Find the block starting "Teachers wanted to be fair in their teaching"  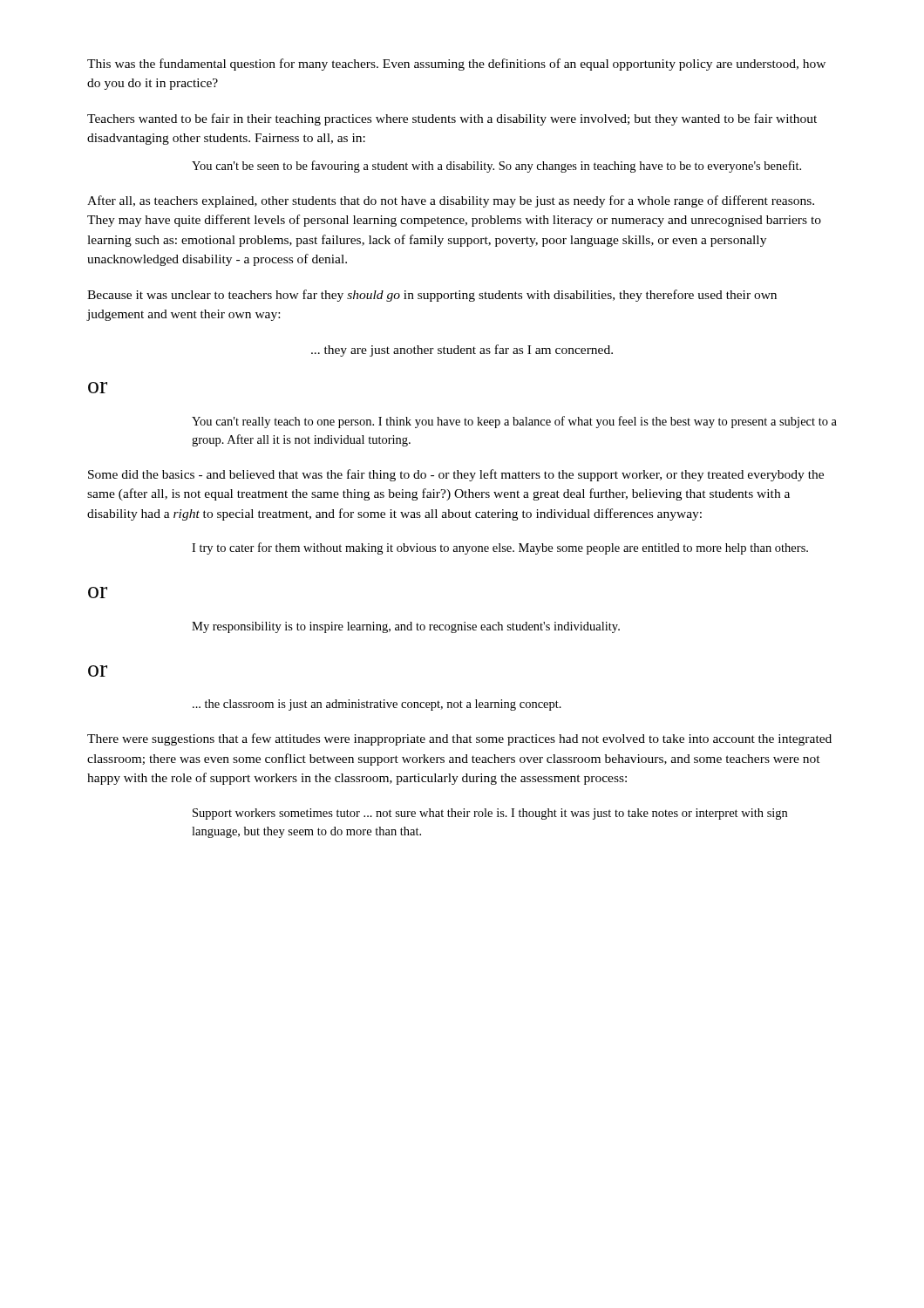452,119
